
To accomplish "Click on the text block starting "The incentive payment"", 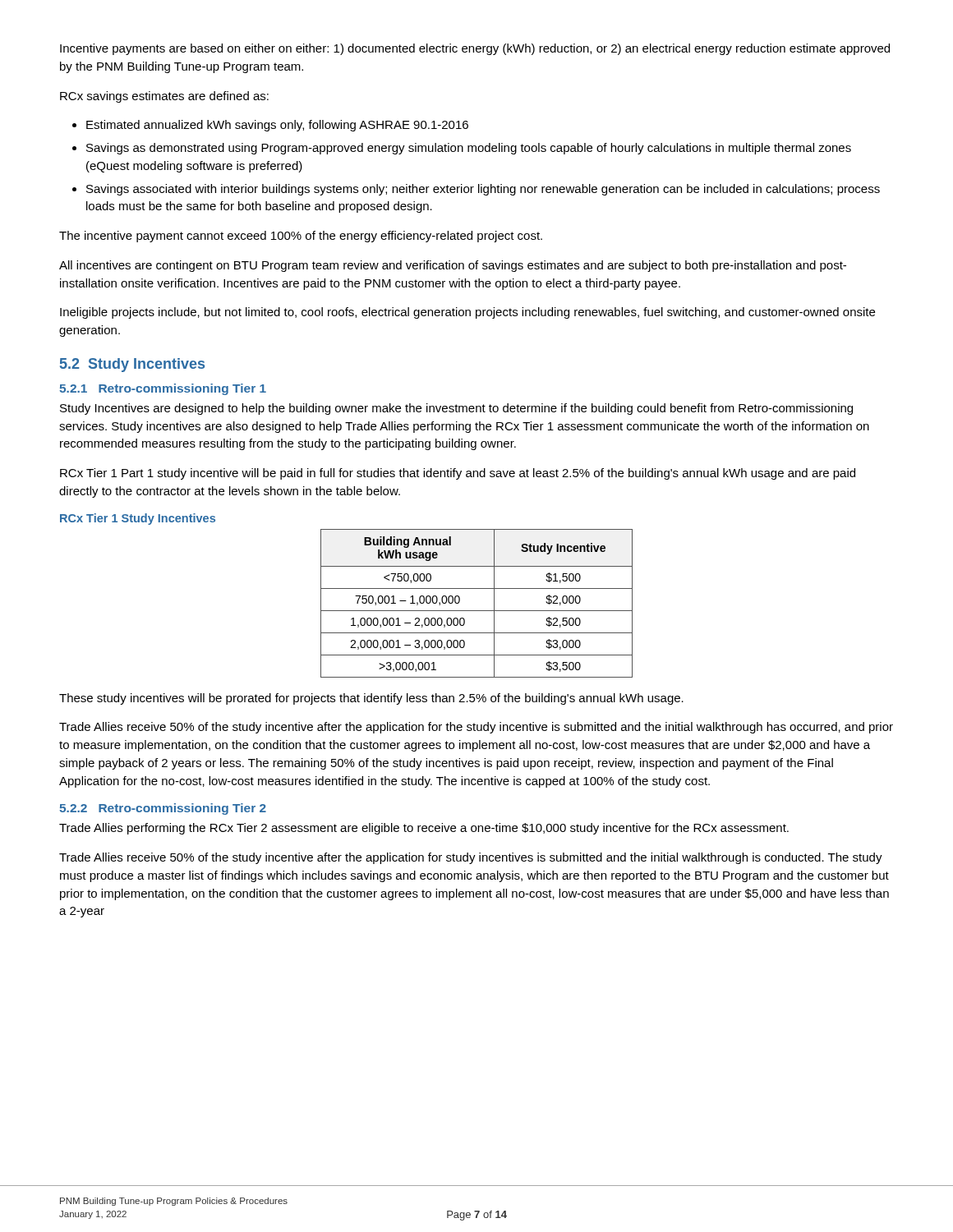I will (x=476, y=236).
